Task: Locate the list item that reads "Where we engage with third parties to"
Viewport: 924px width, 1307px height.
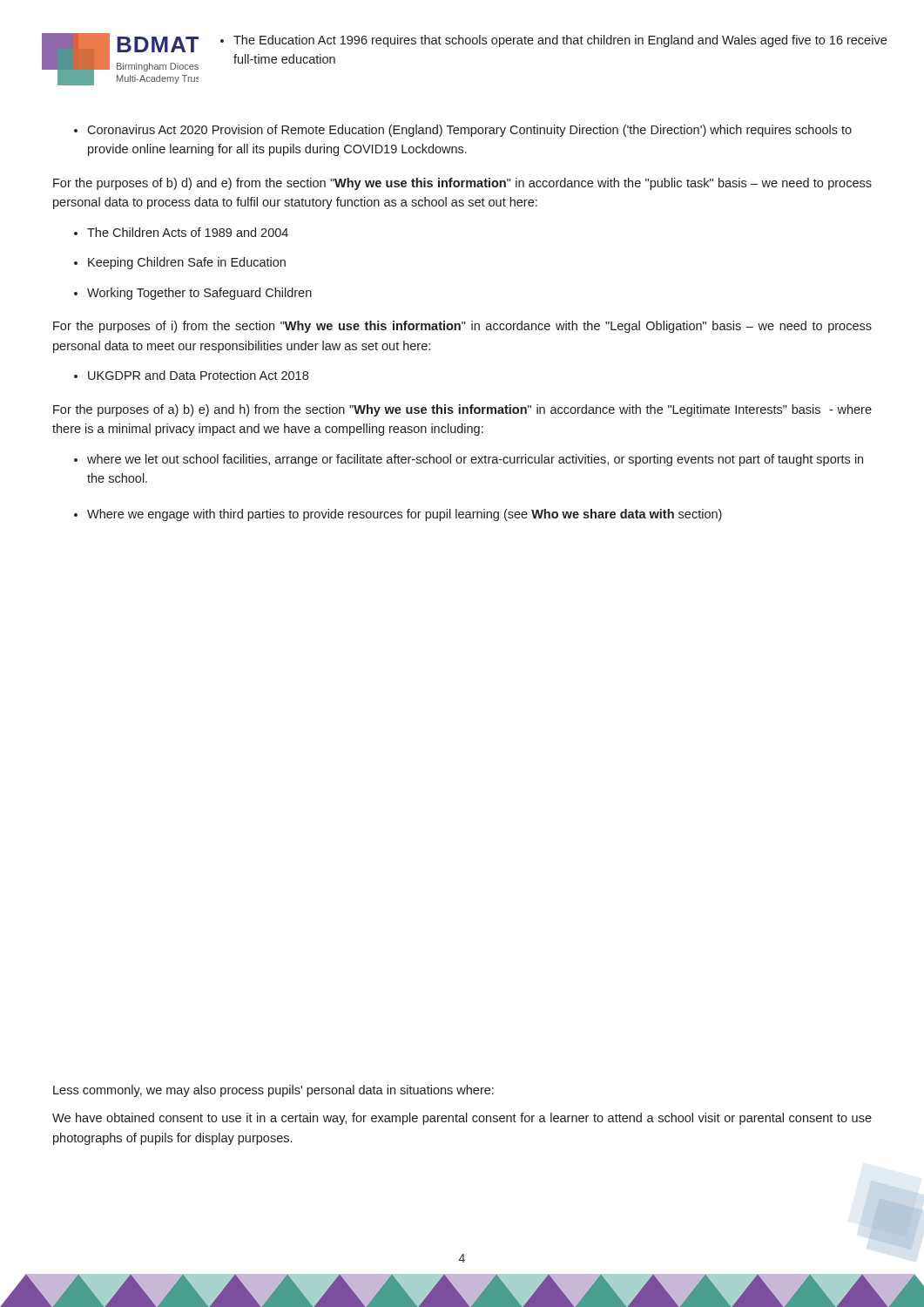Action: pos(462,514)
